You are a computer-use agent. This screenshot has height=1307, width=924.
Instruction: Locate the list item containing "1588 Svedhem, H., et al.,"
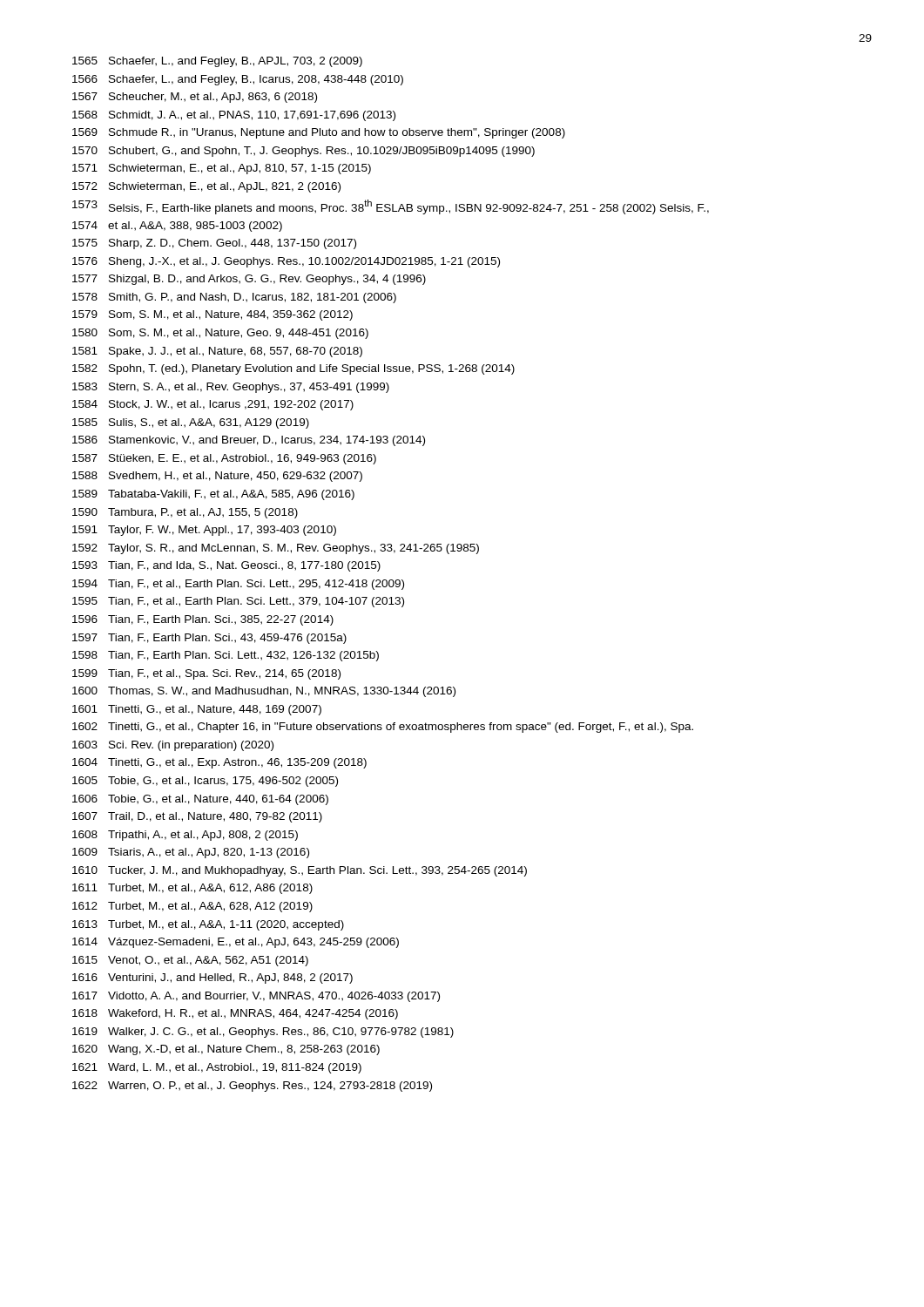pos(217,477)
